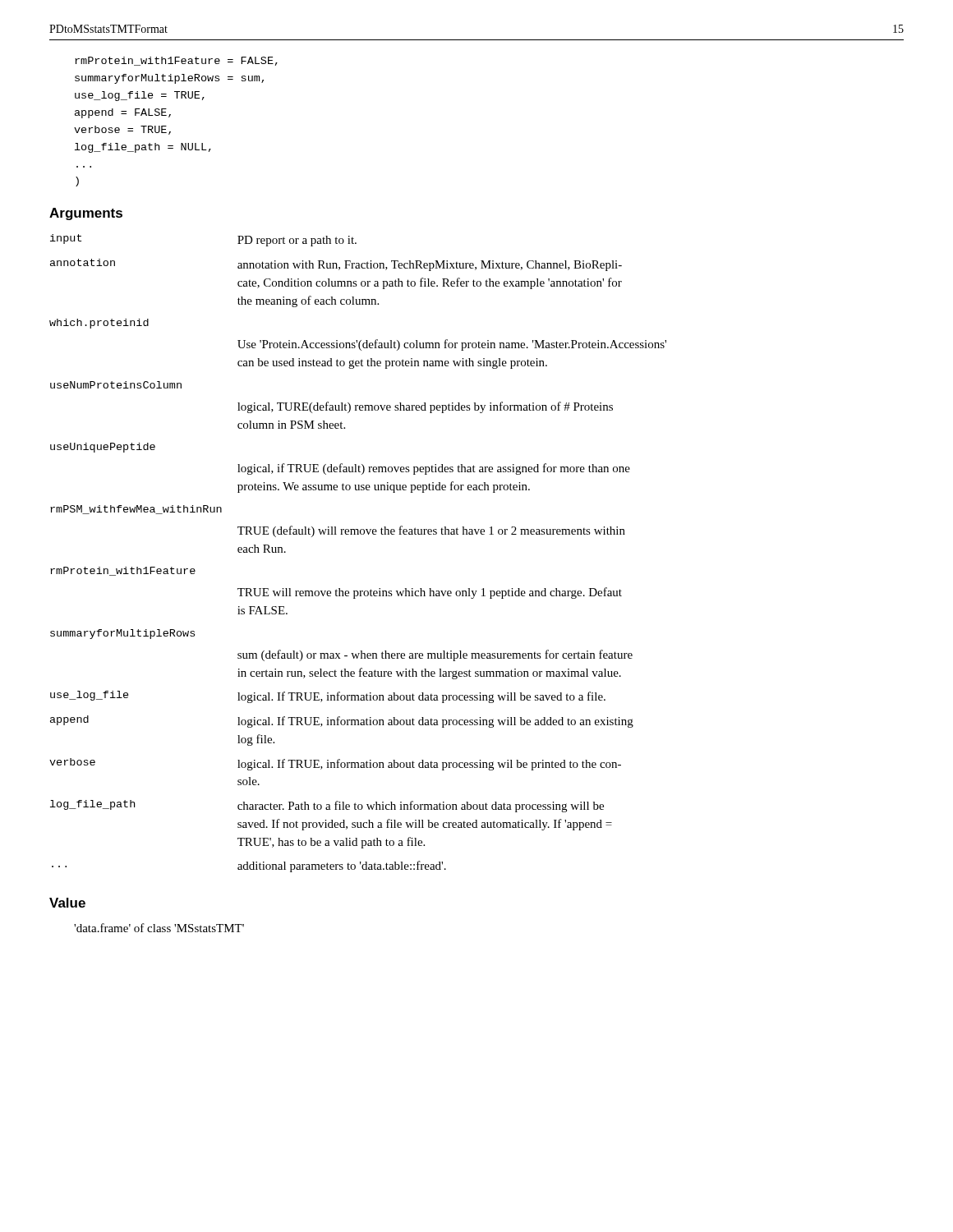Click on the text that reads "'data.frame' of class 'MSstatsTMT'"
Screen dimensions: 1232x953
(x=159, y=928)
